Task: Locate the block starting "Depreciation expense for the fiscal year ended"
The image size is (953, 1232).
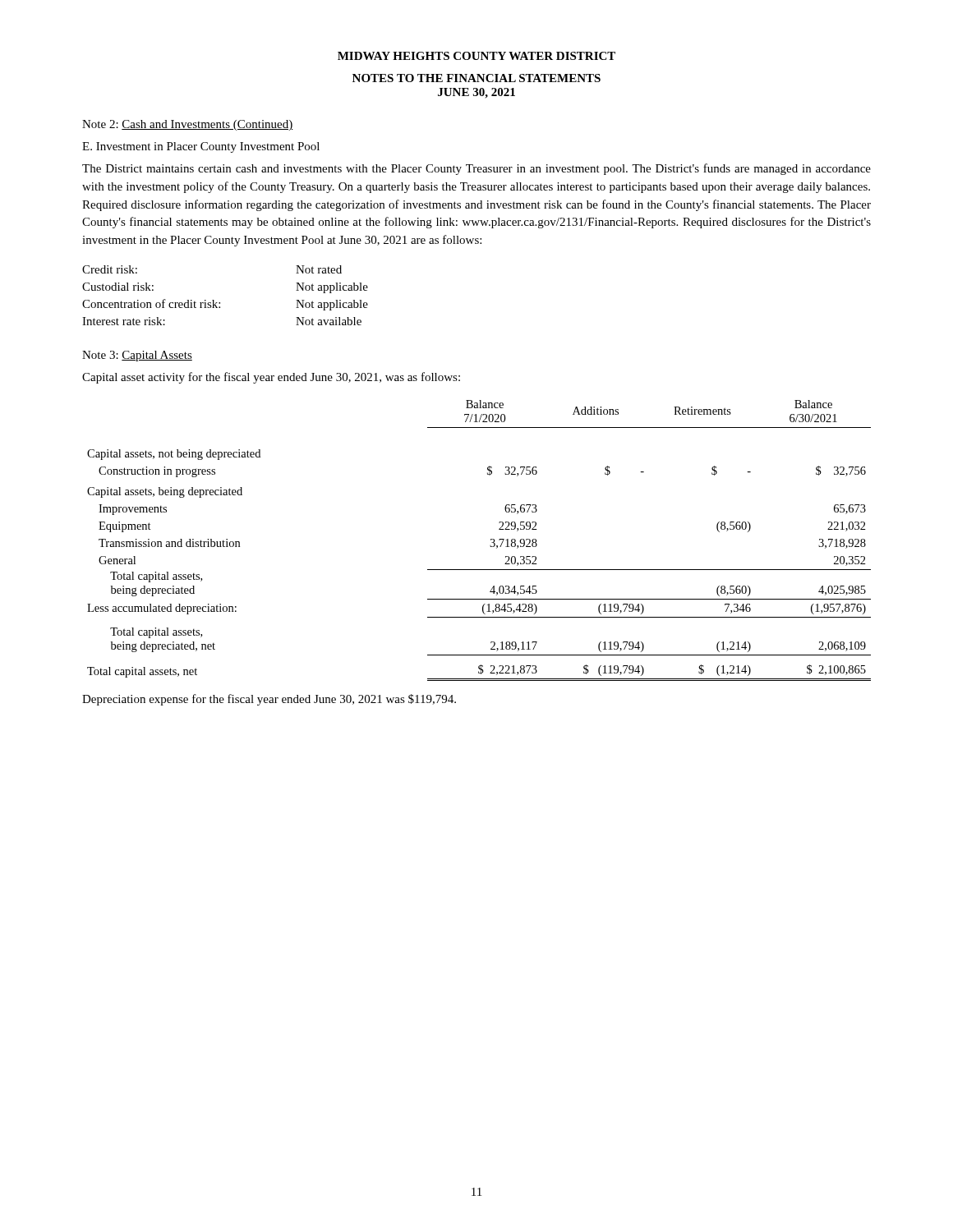Action: tap(269, 699)
